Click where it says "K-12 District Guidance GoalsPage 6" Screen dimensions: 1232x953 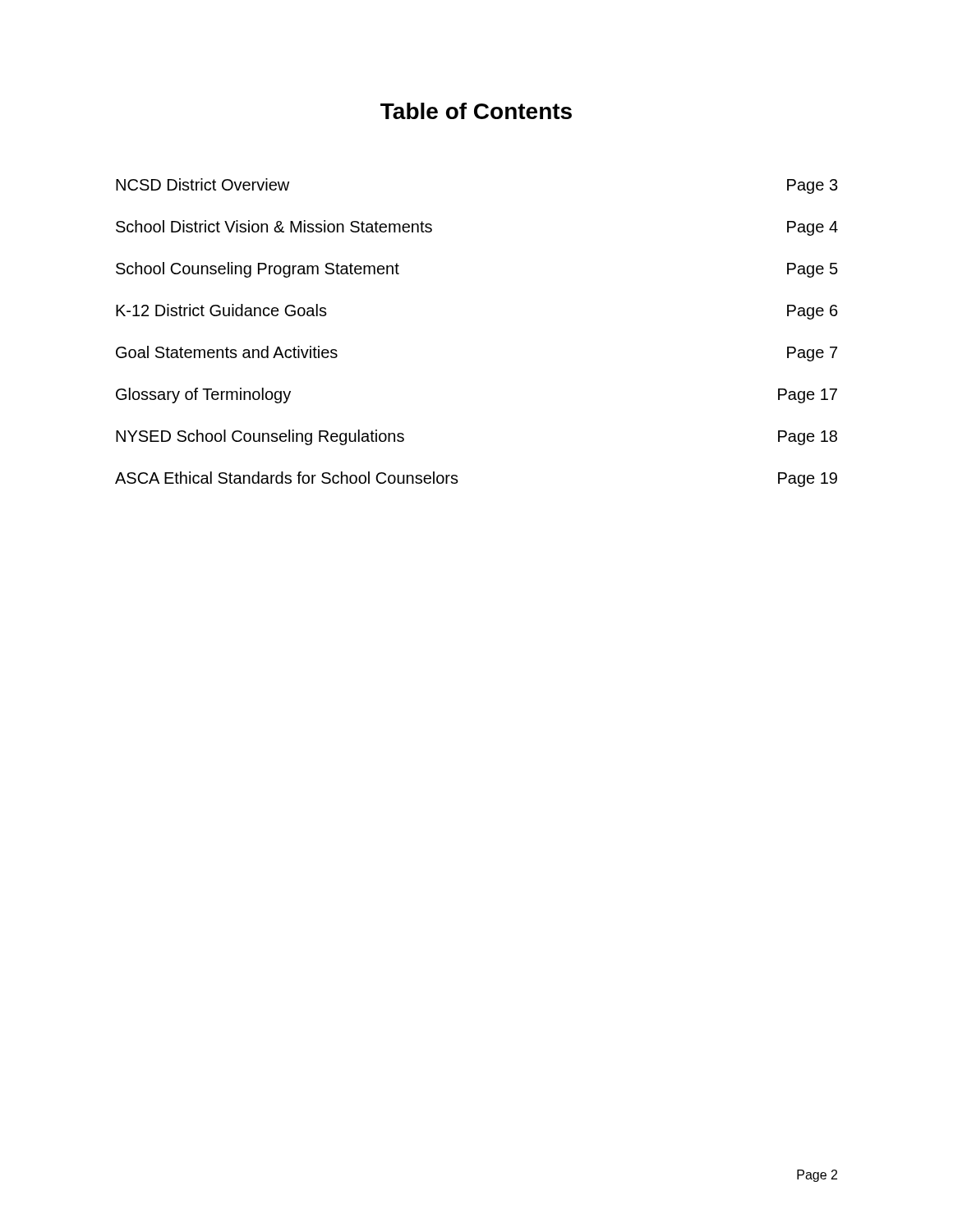[x=224, y=312]
